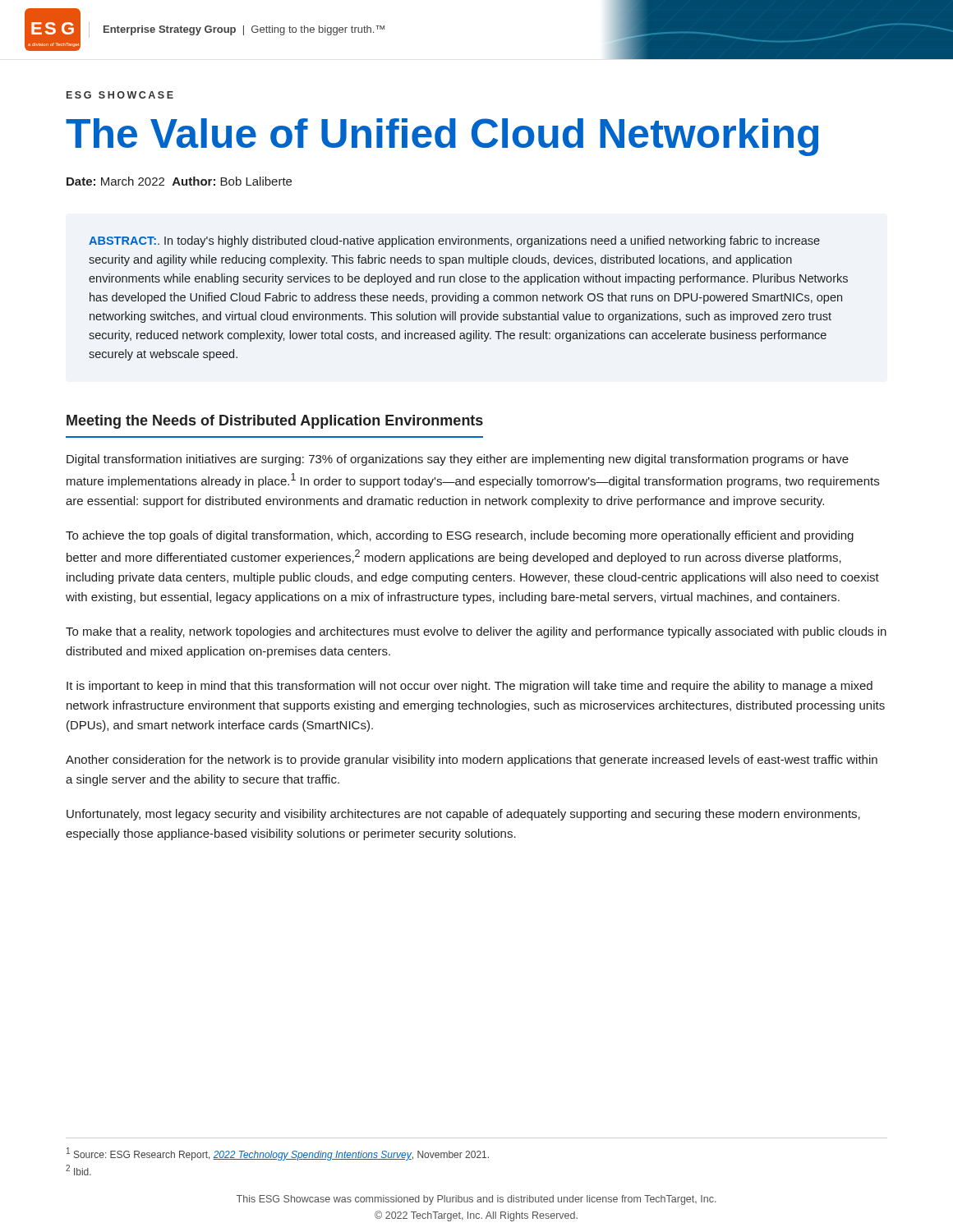Select the block starting "1 Source: ESG"
The height and width of the screenshot is (1232, 953).
tap(476, 1162)
